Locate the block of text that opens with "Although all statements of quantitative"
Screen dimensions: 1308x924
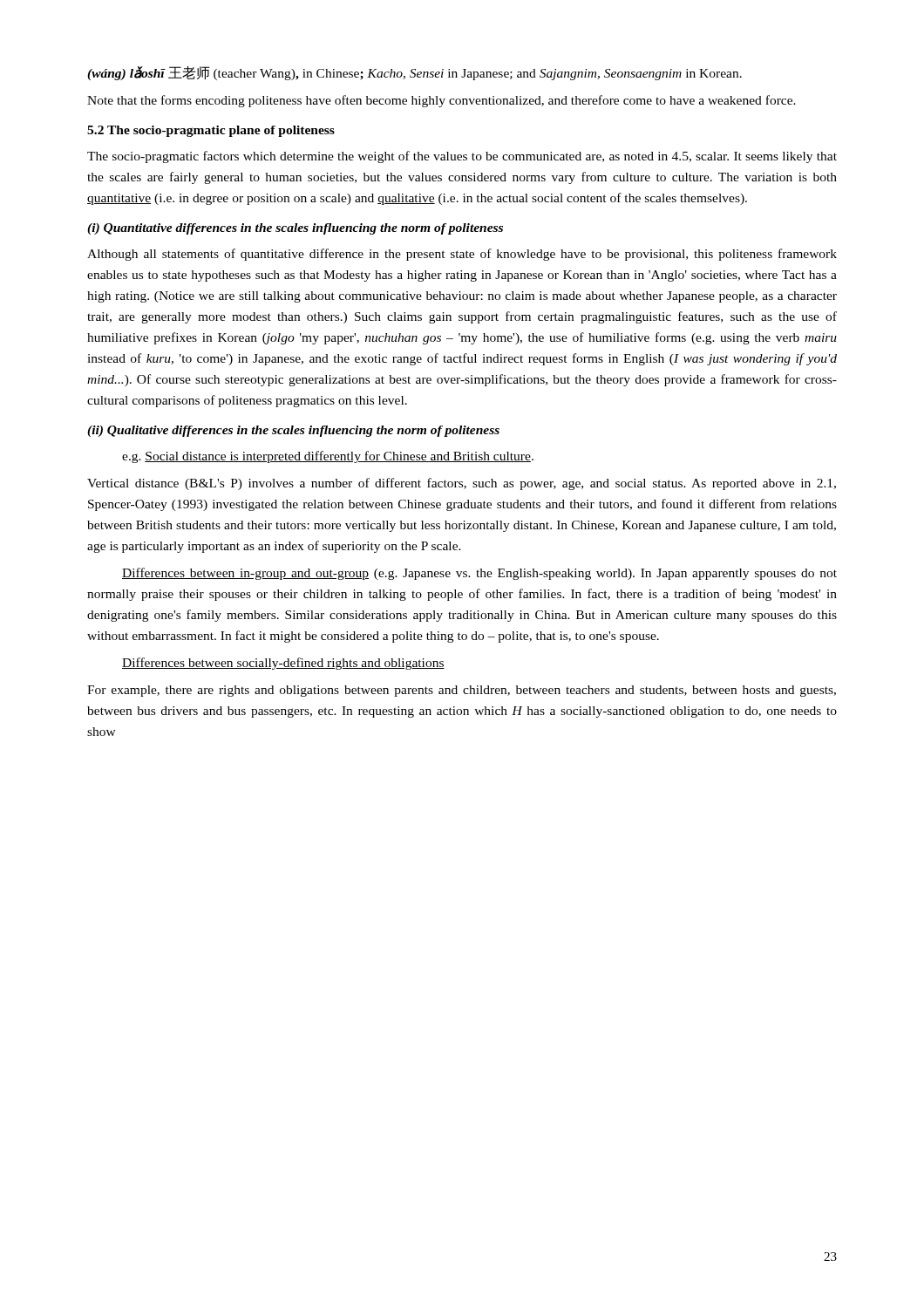[x=462, y=327]
